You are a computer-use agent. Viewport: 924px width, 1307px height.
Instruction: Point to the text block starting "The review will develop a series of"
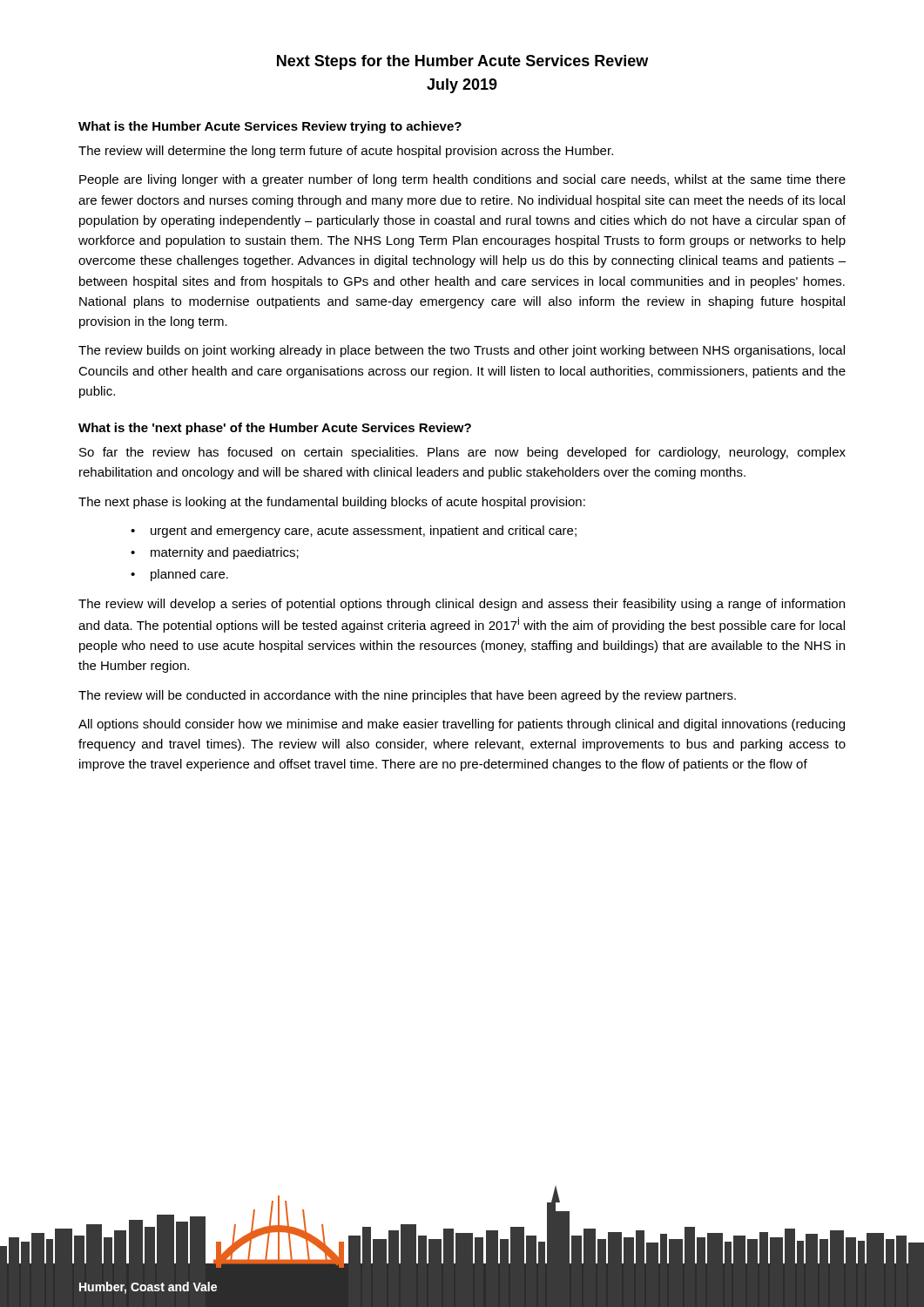click(x=462, y=634)
